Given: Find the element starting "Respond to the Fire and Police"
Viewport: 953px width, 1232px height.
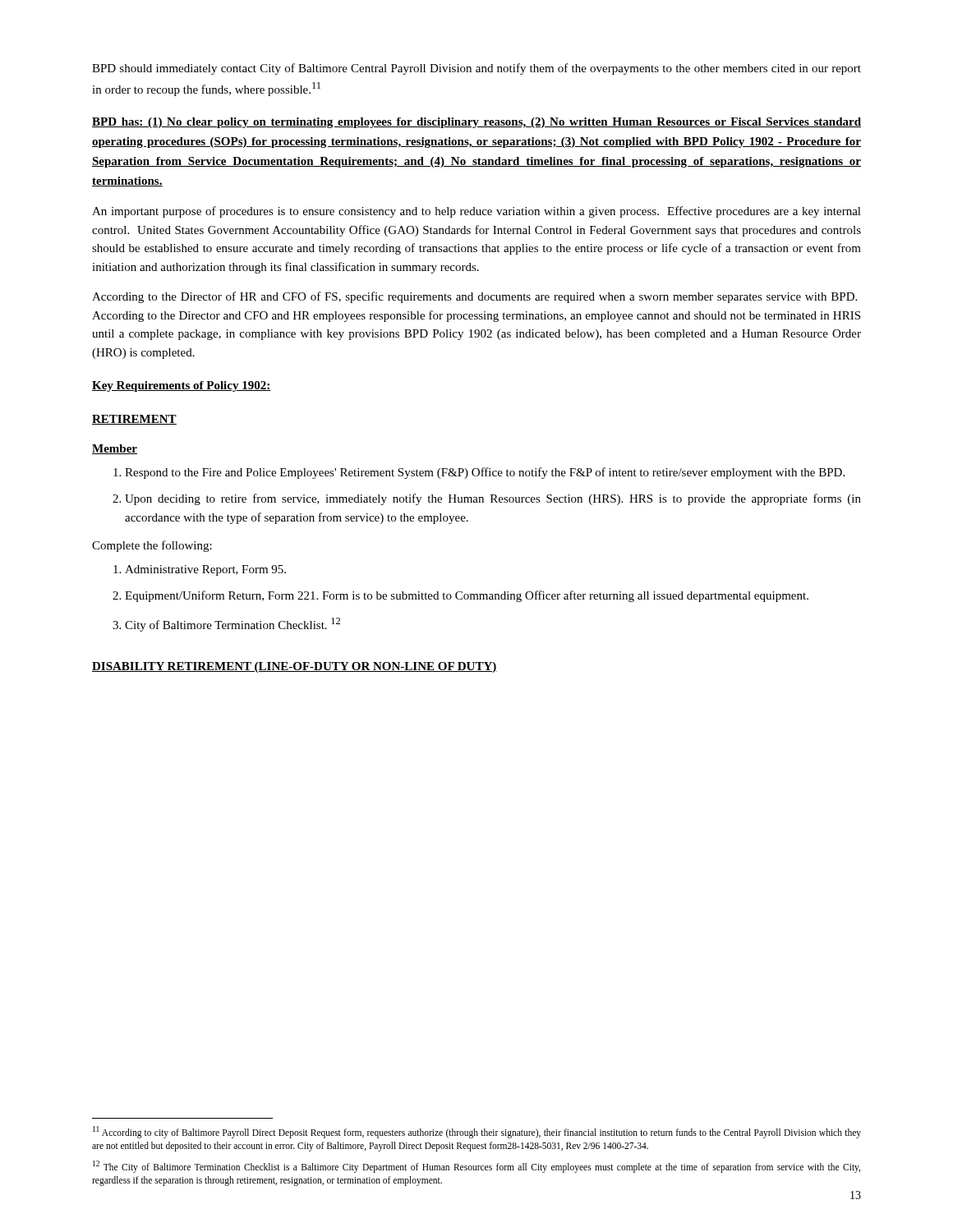Looking at the screenshot, I should click(x=476, y=495).
